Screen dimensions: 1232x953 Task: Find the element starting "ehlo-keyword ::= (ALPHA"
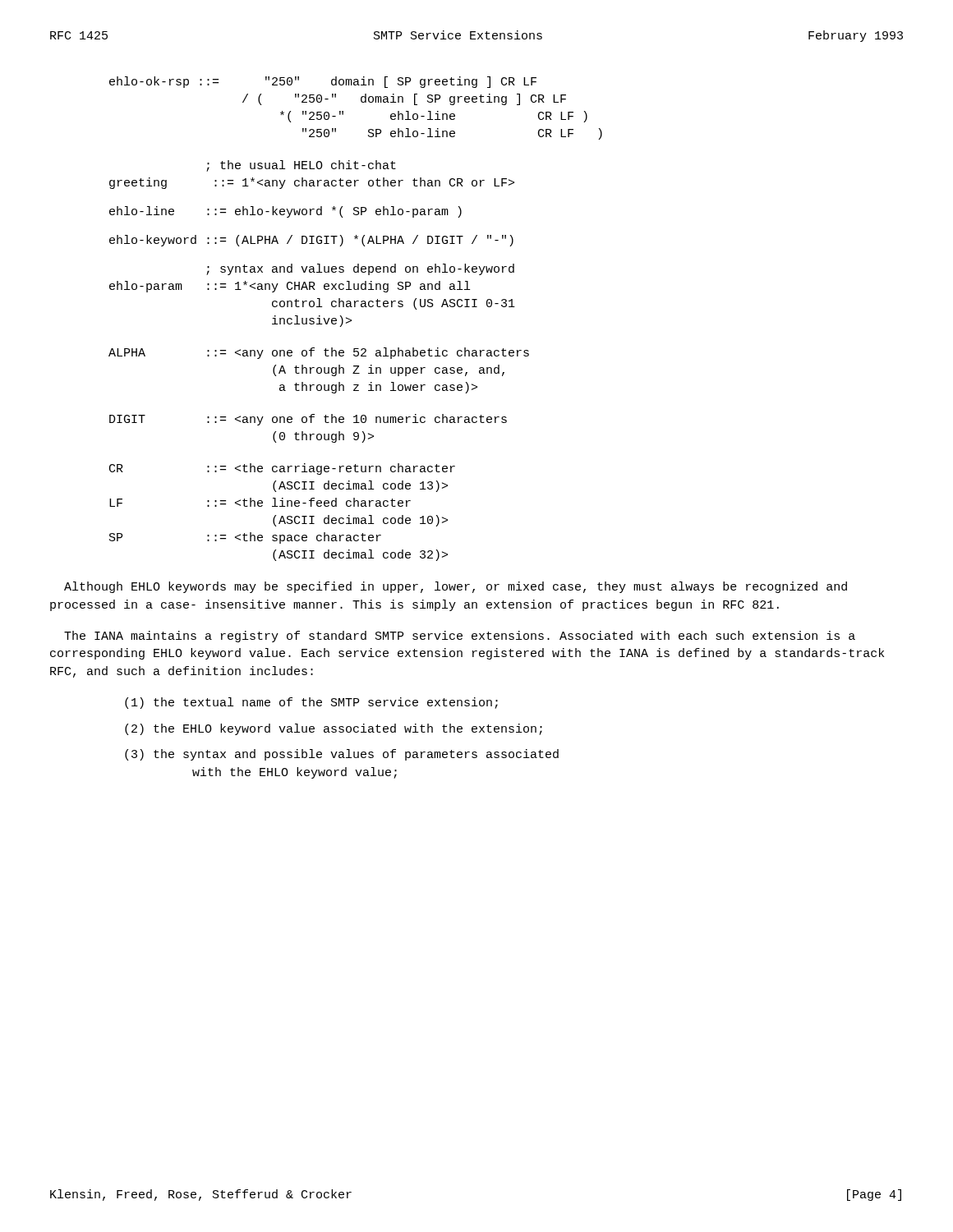(476, 241)
